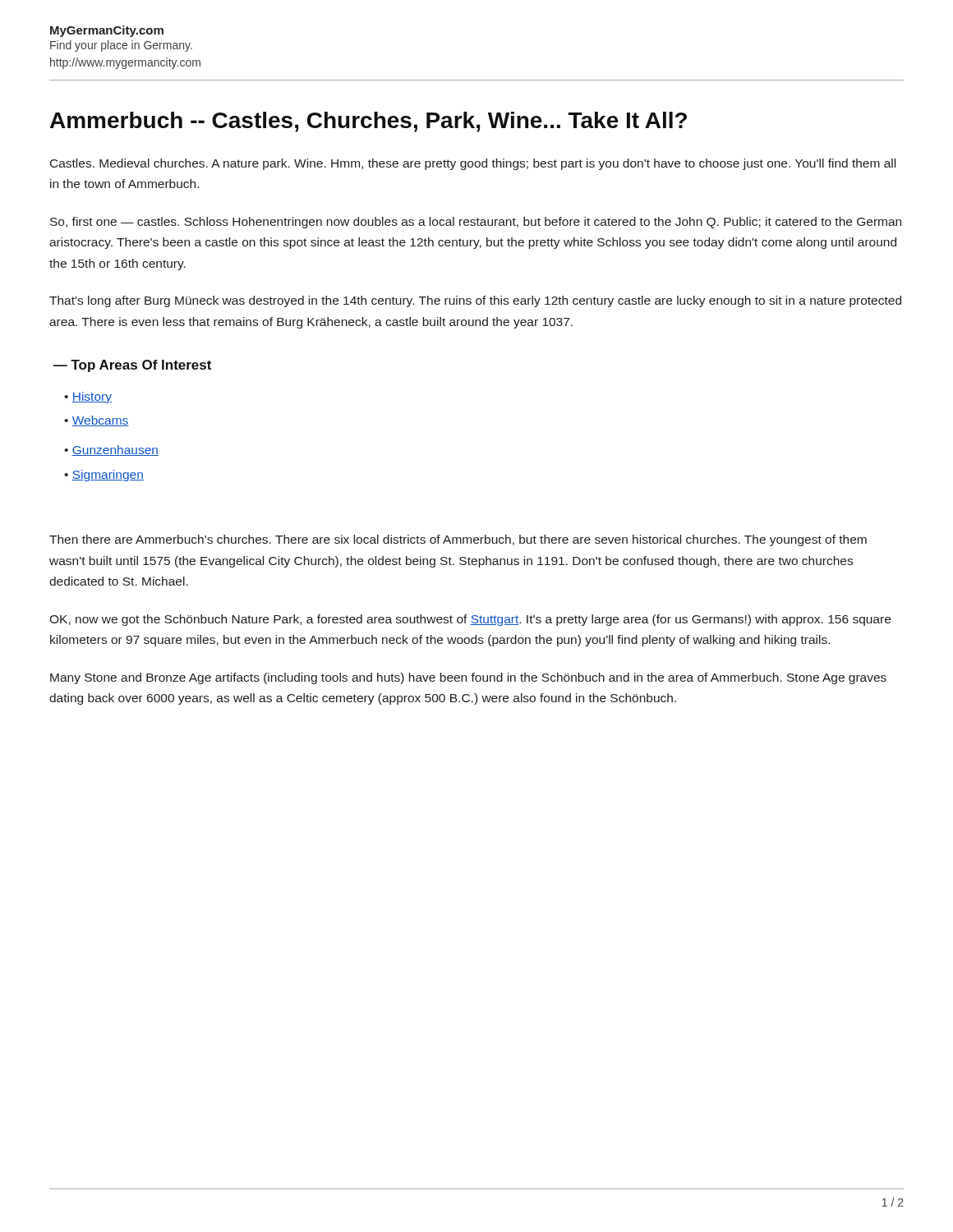Select the passage starting "OK, now we got"
This screenshot has height=1232, width=953.
[470, 629]
